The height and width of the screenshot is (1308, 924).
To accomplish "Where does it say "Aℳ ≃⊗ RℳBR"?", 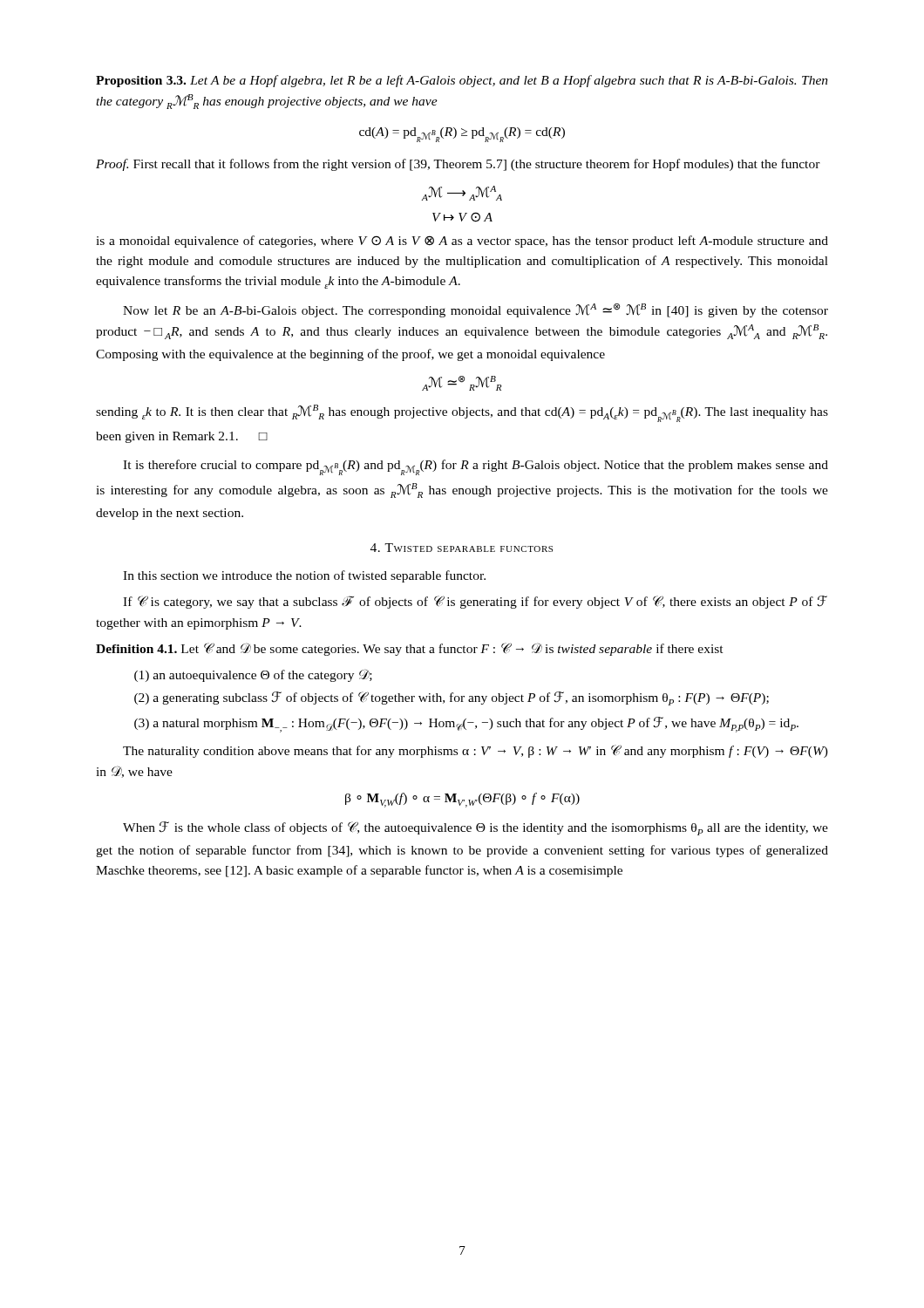I will [x=462, y=382].
